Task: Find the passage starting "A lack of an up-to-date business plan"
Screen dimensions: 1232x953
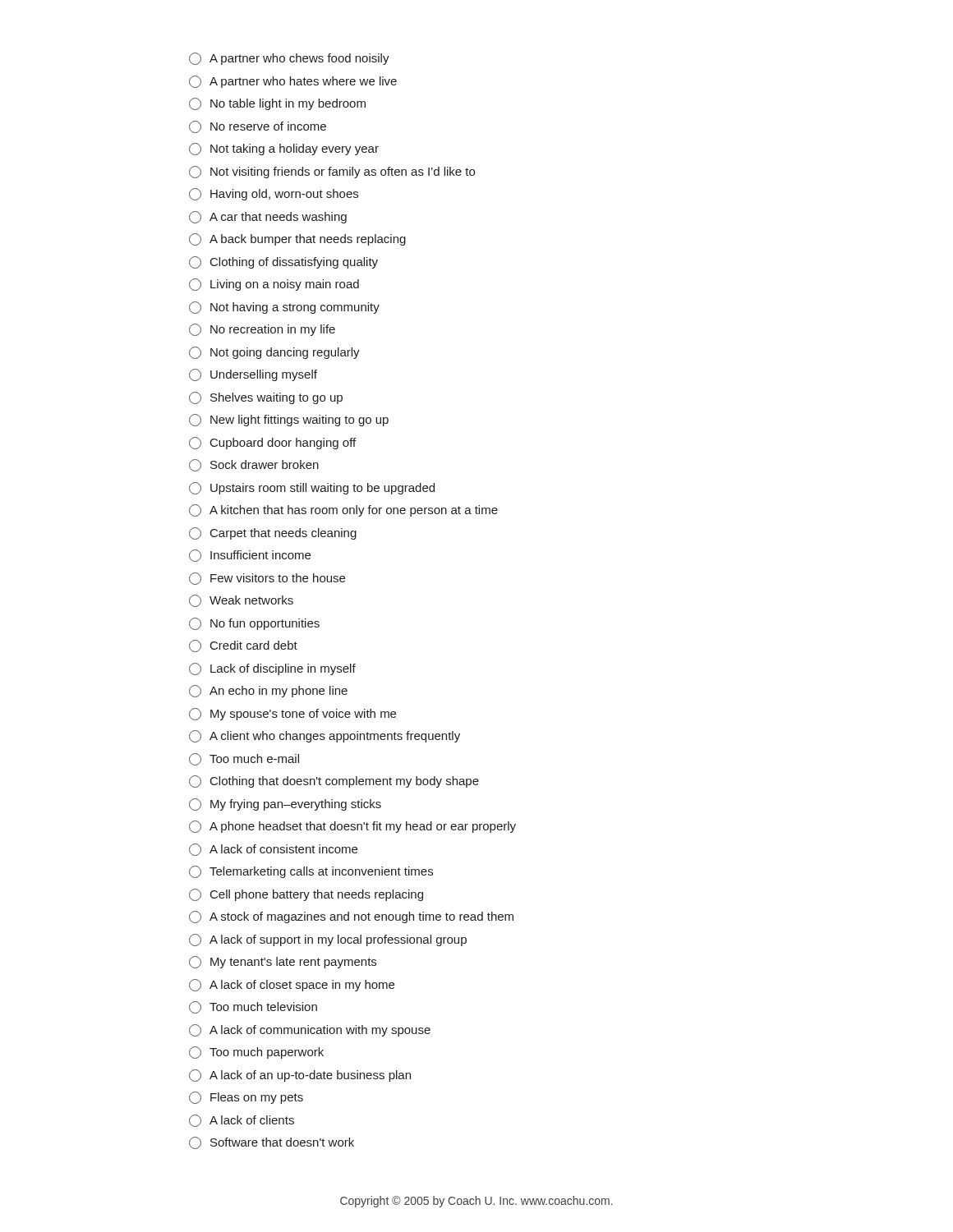Action: coord(300,1075)
